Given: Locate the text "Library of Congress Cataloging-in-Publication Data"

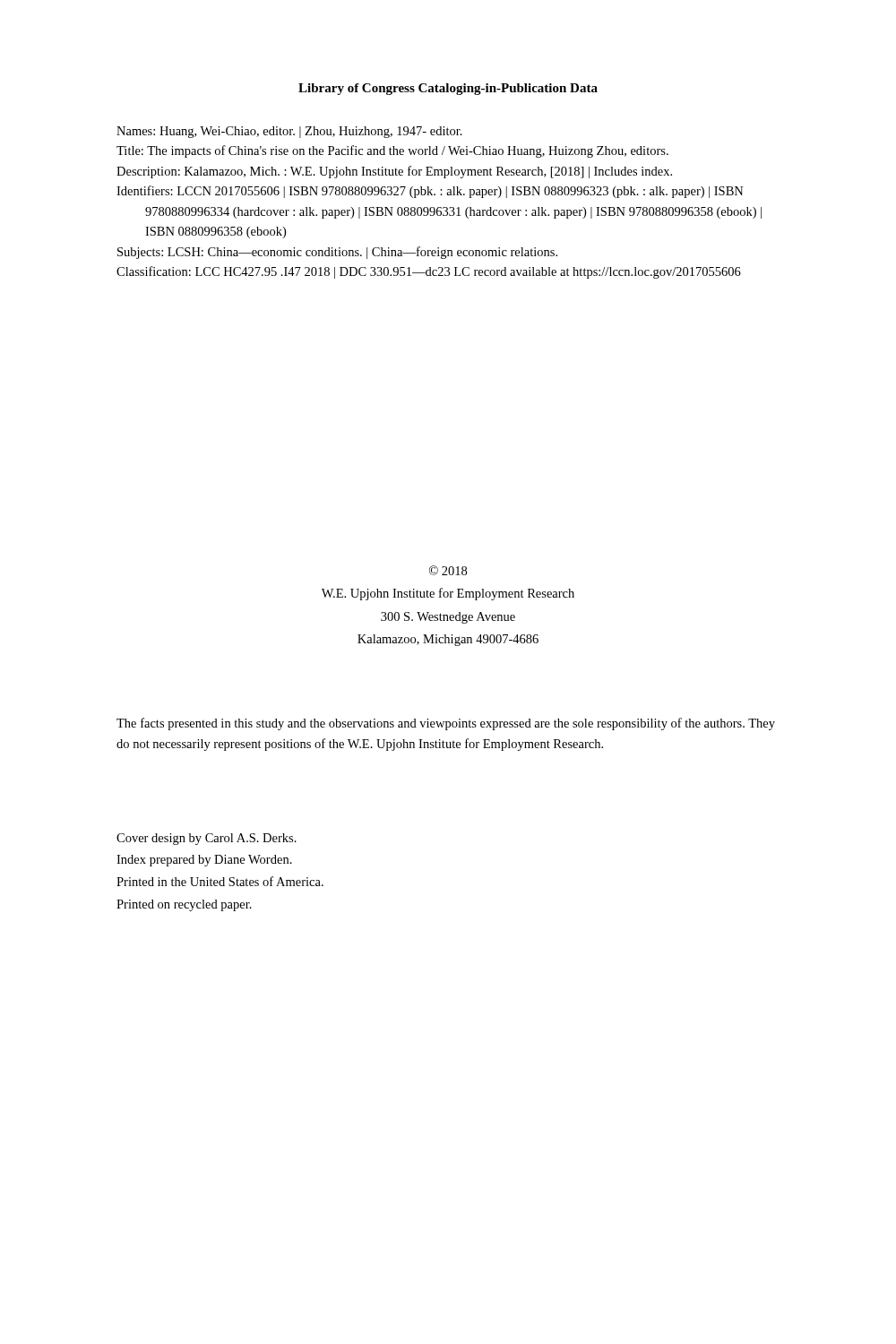Looking at the screenshot, I should (x=448, y=88).
